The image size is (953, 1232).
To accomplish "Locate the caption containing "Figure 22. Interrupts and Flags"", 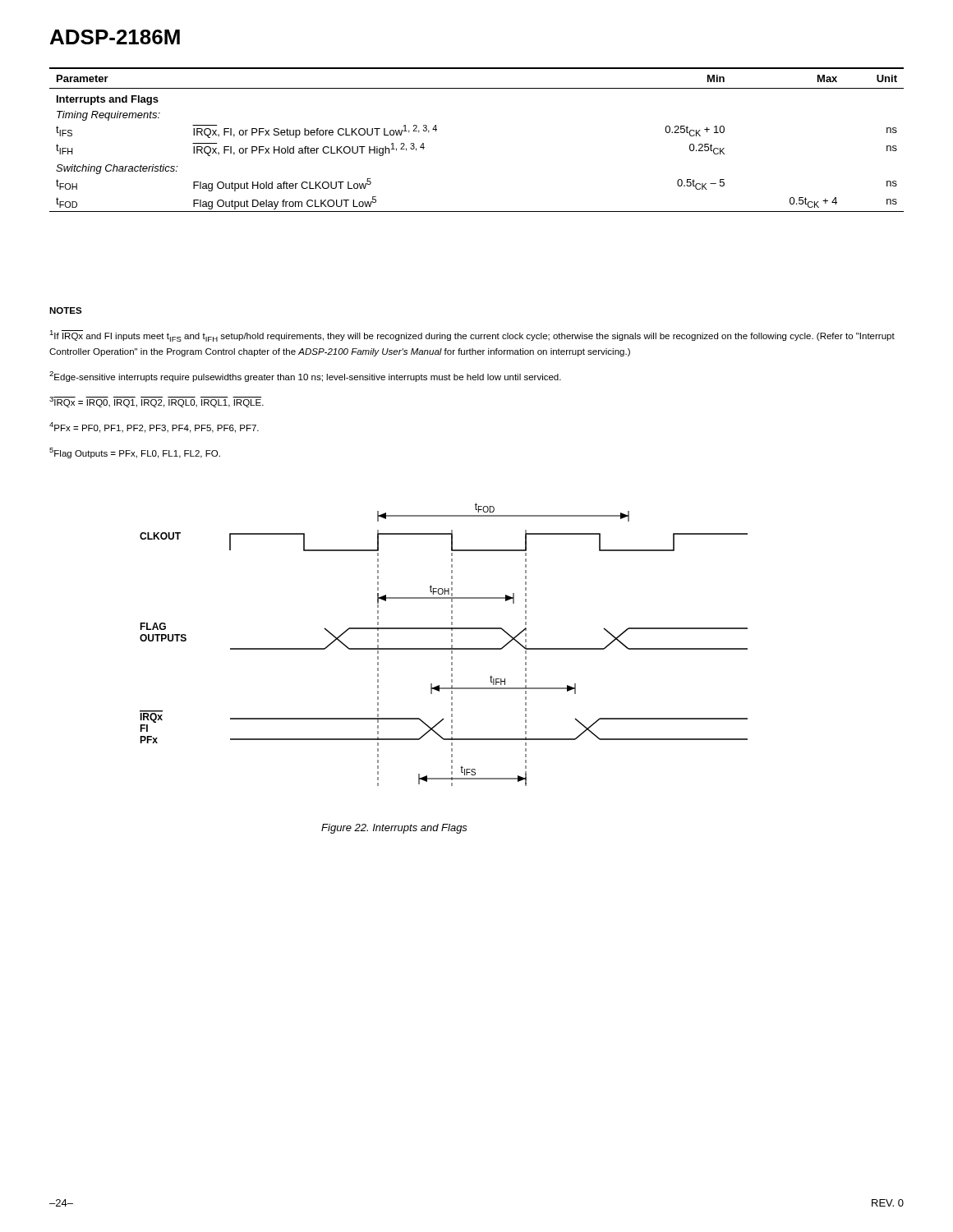I will 394,828.
